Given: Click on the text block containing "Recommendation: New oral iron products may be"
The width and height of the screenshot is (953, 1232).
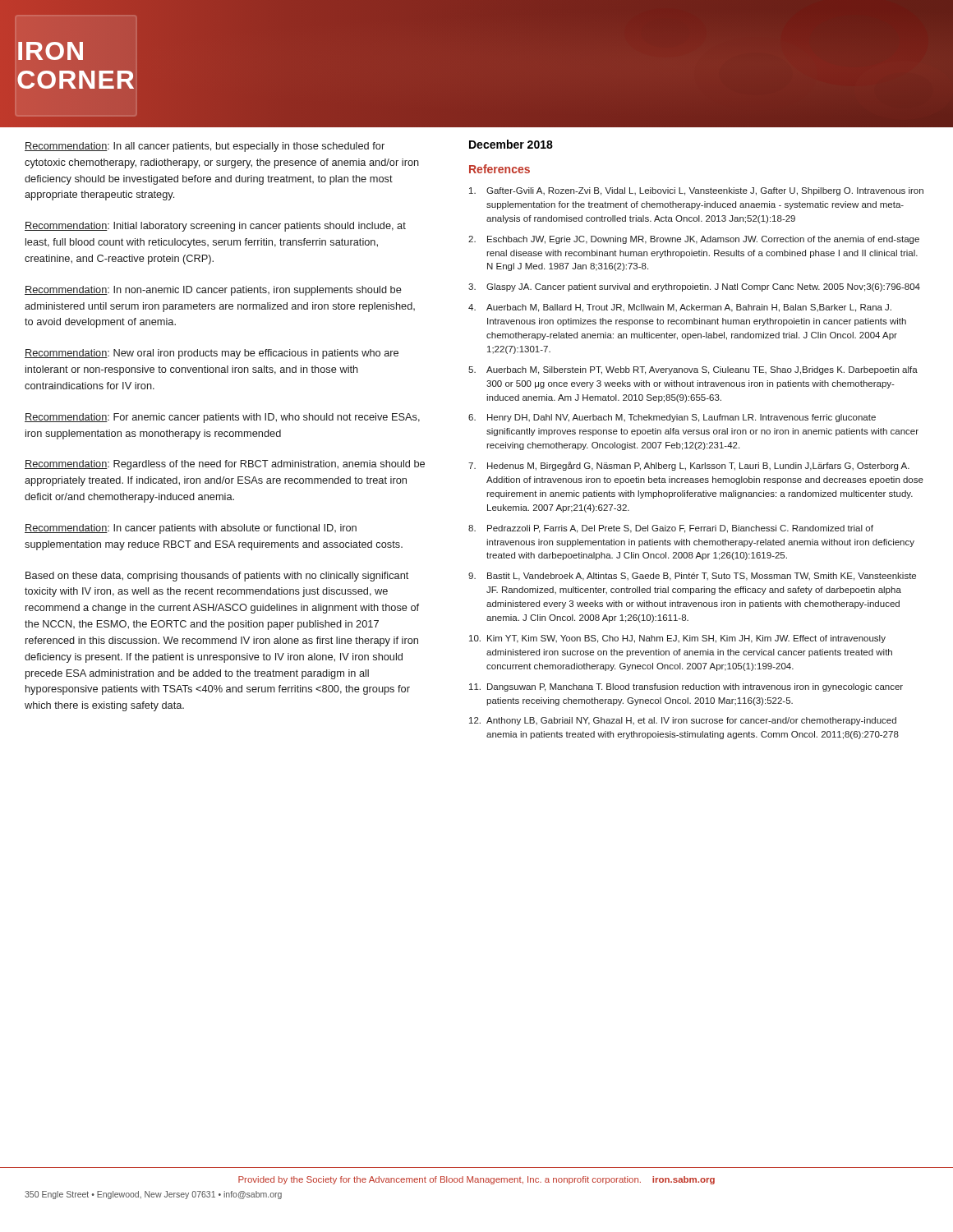Looking at the screenshot, I should point(212,369).
